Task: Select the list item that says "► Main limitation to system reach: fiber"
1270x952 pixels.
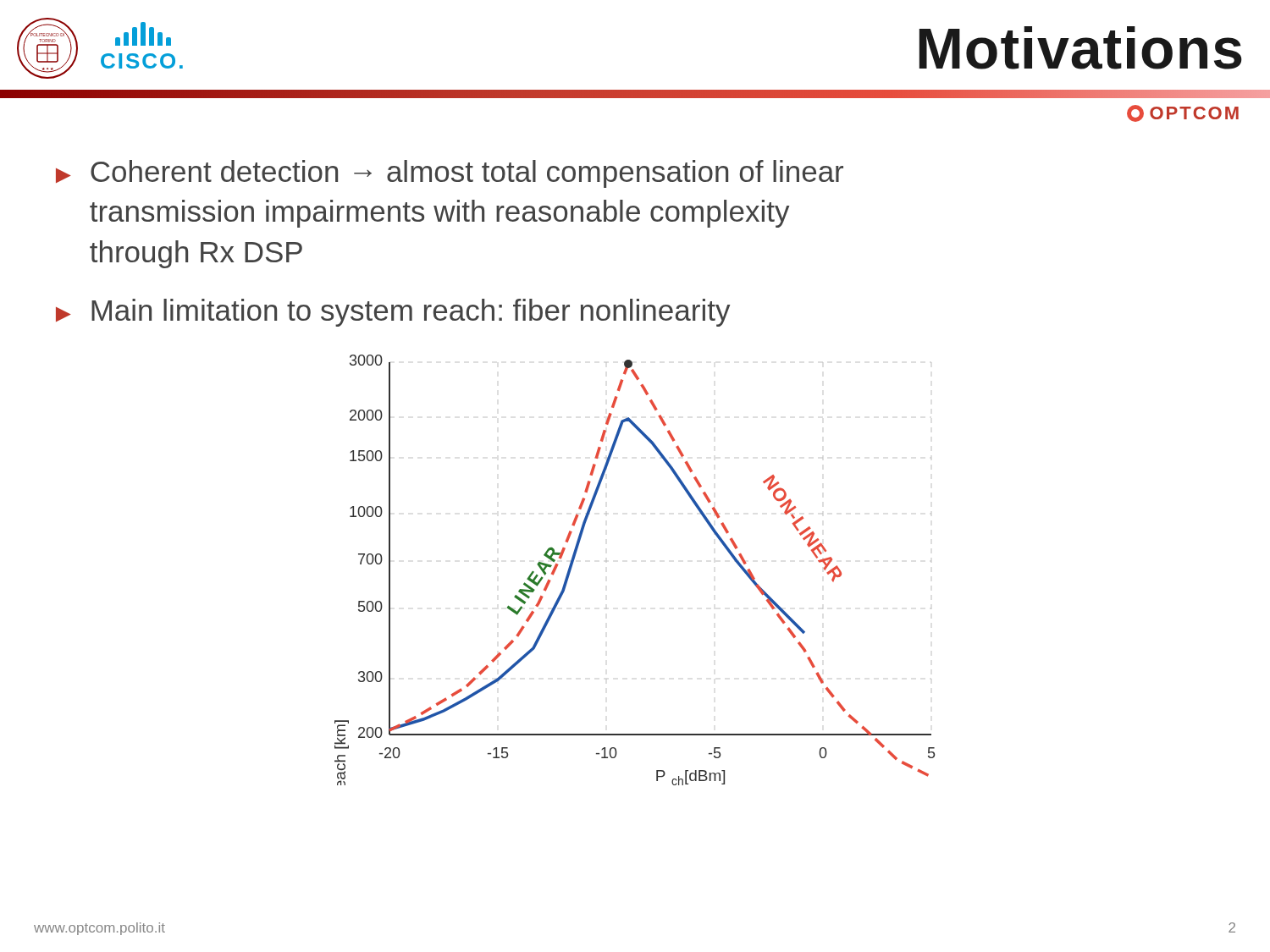Action: coord(390,310)
